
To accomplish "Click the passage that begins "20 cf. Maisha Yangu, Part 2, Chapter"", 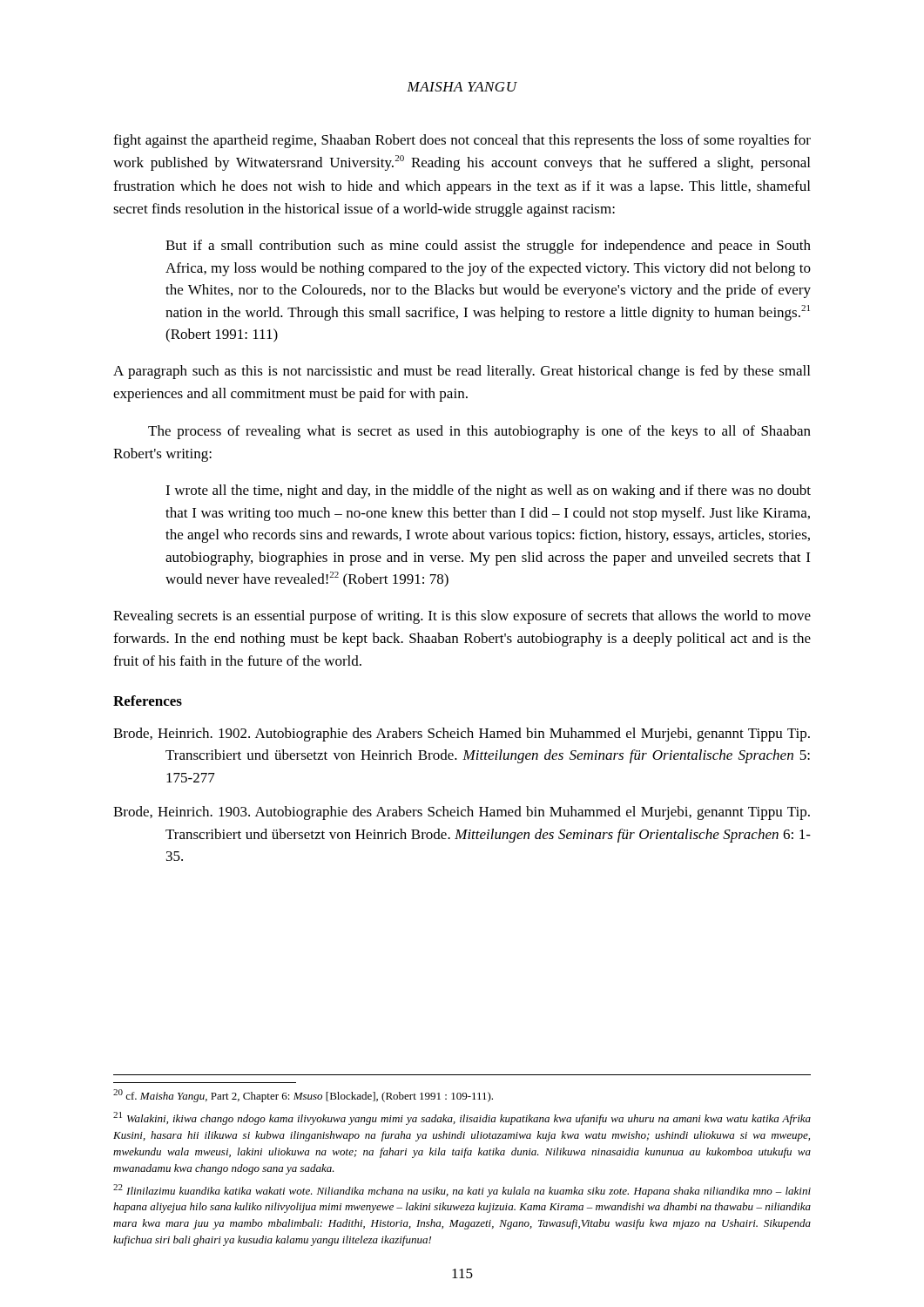I will 304,1096.
